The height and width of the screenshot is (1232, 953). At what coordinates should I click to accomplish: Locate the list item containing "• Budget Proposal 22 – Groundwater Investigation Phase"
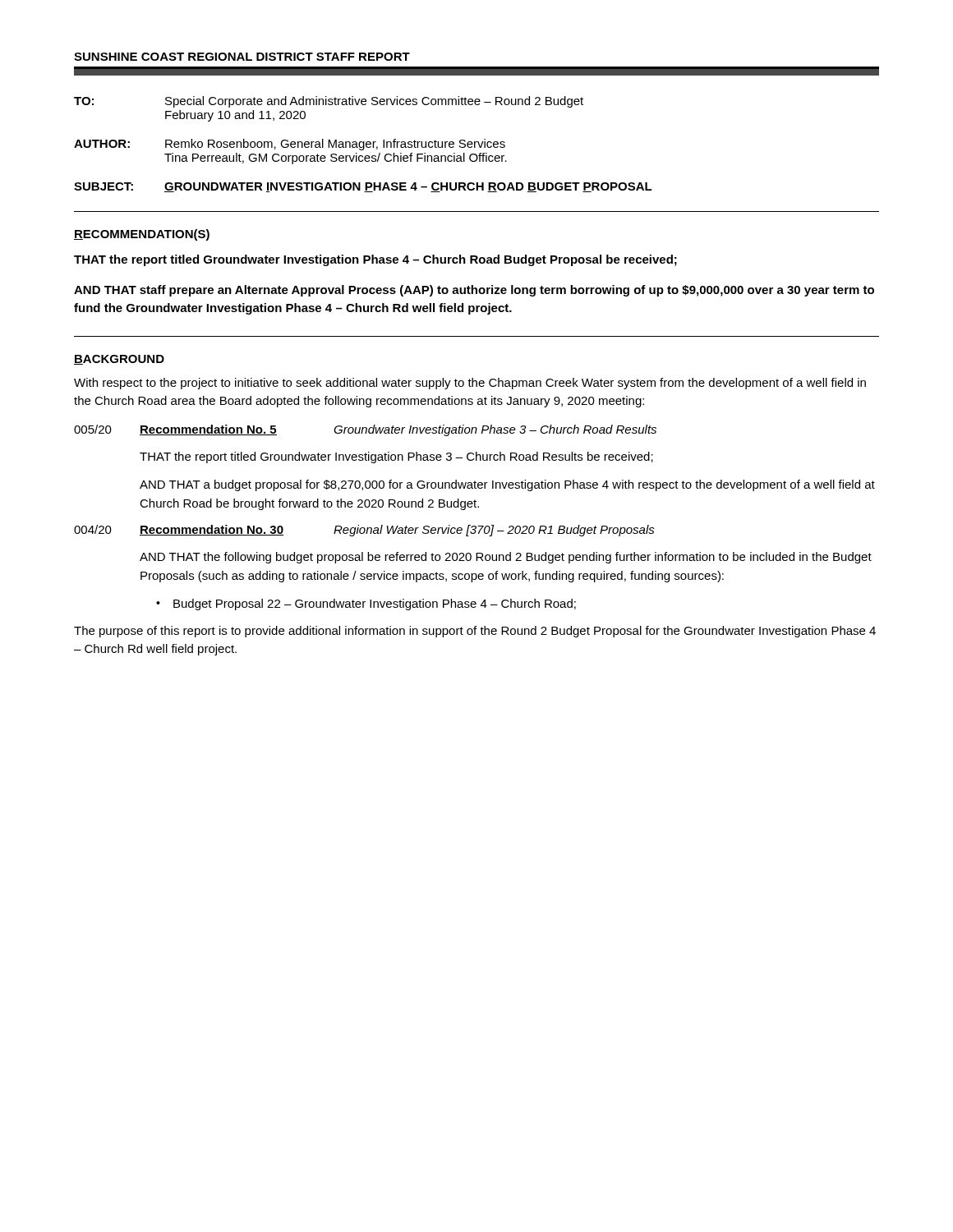[x=366, y=604]
